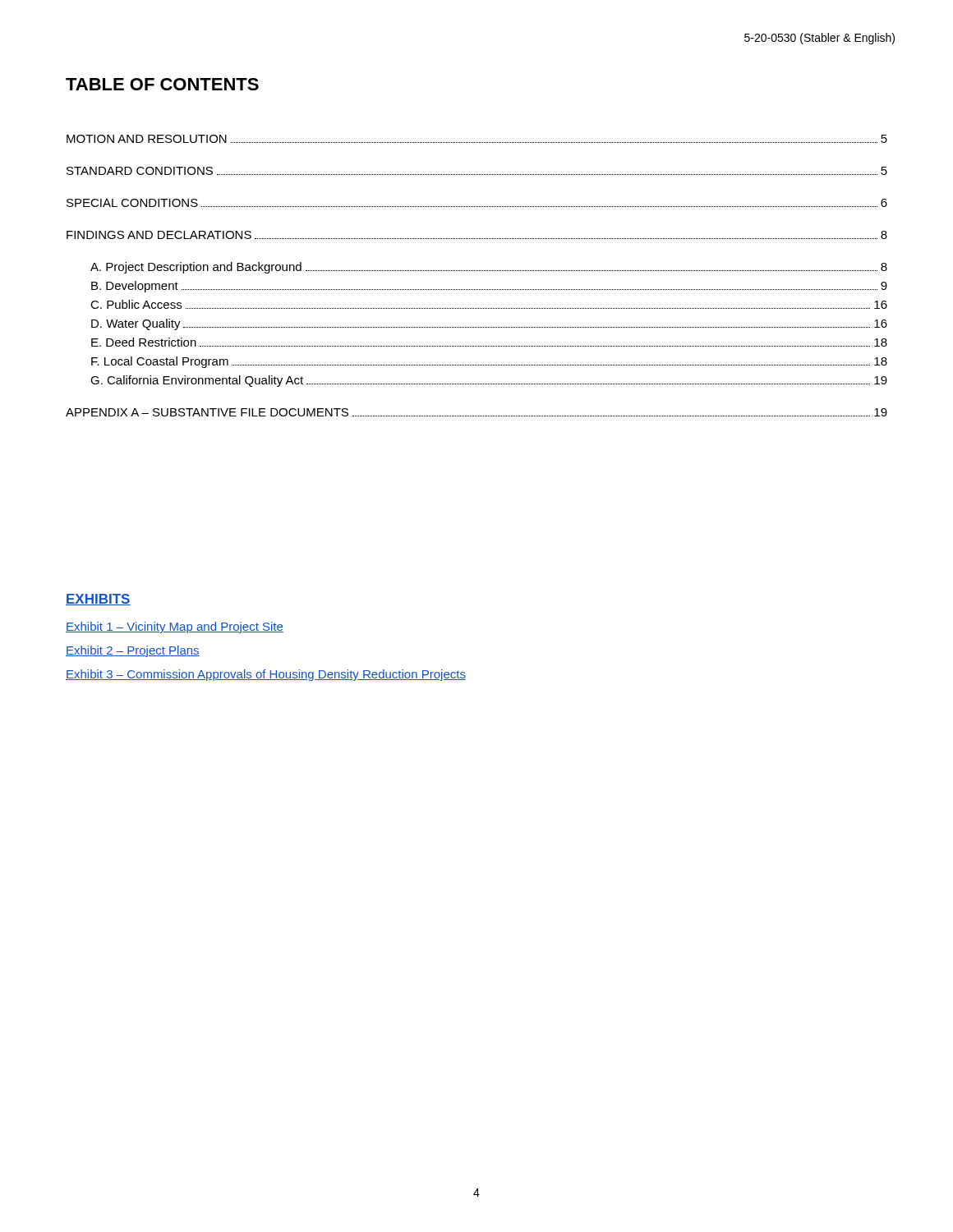Image resolution: width=953 pixels, height=1232 pixels.
Task: Locate the element starting "MOTION AND RESOLUTION"
Action: (476, 138)
